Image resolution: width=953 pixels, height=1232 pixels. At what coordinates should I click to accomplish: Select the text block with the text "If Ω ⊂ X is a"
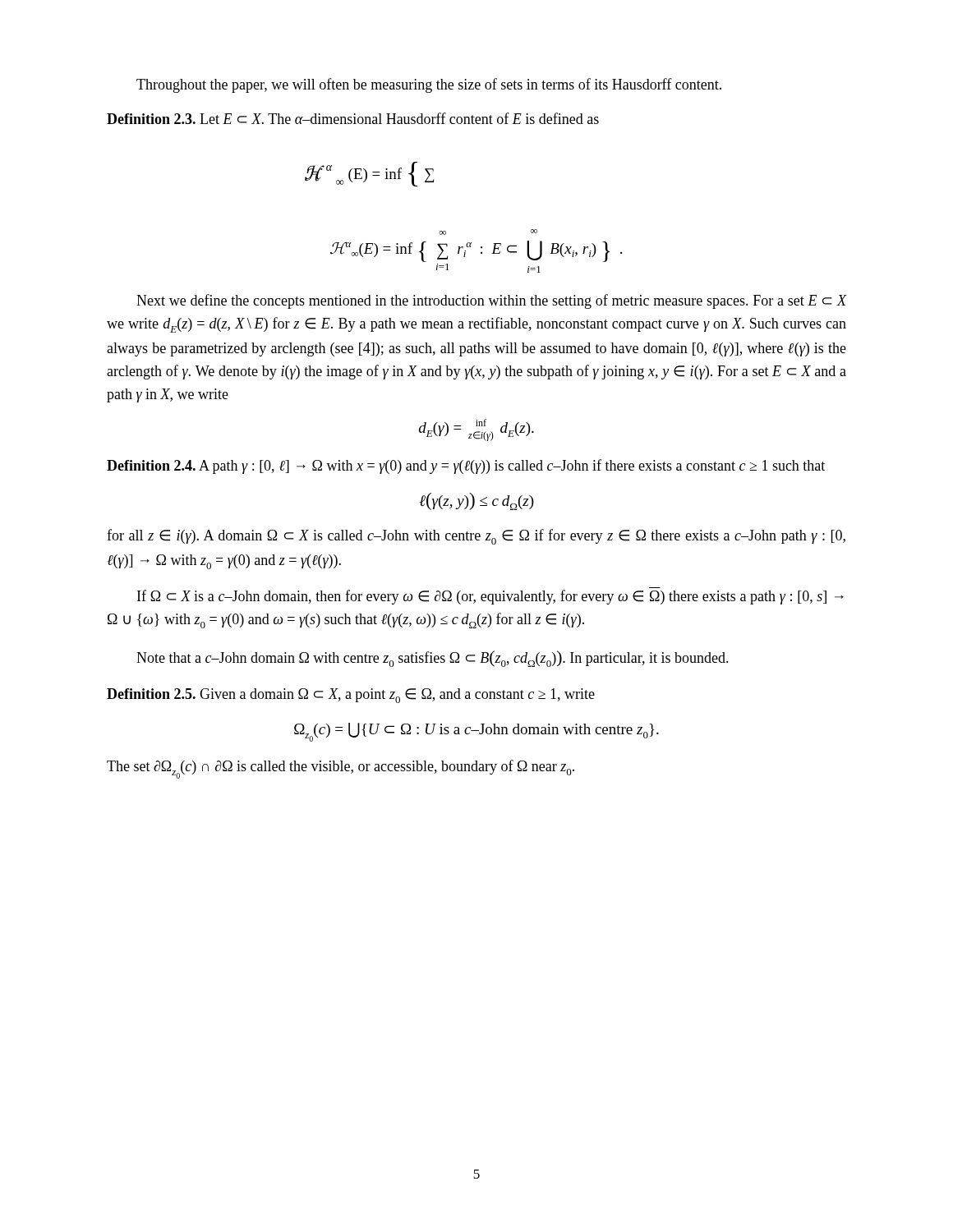(x=476, y=609)
